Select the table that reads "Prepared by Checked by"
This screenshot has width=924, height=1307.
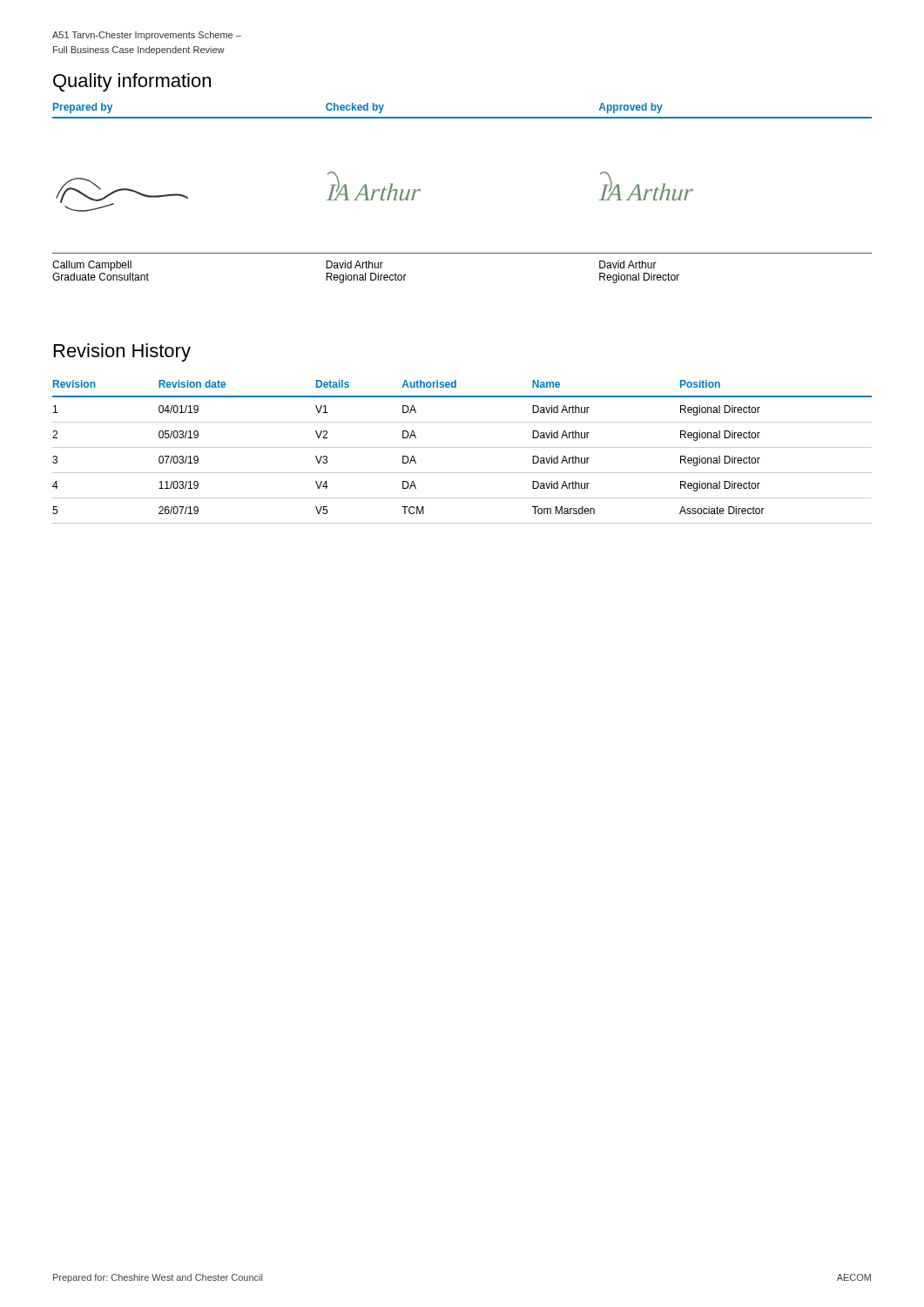click(x=462, y=109)
